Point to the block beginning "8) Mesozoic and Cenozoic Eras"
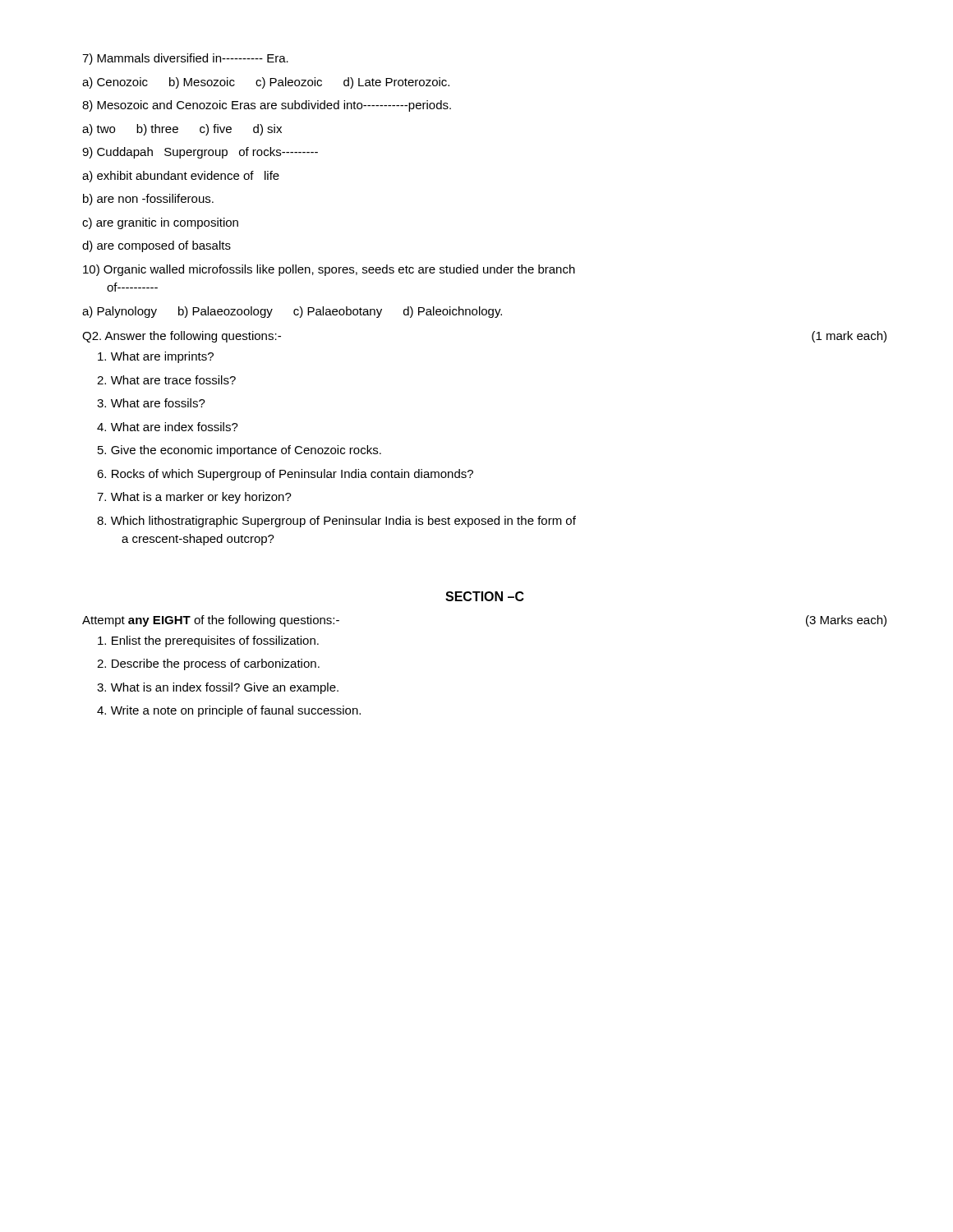 [x=267, y=105]
